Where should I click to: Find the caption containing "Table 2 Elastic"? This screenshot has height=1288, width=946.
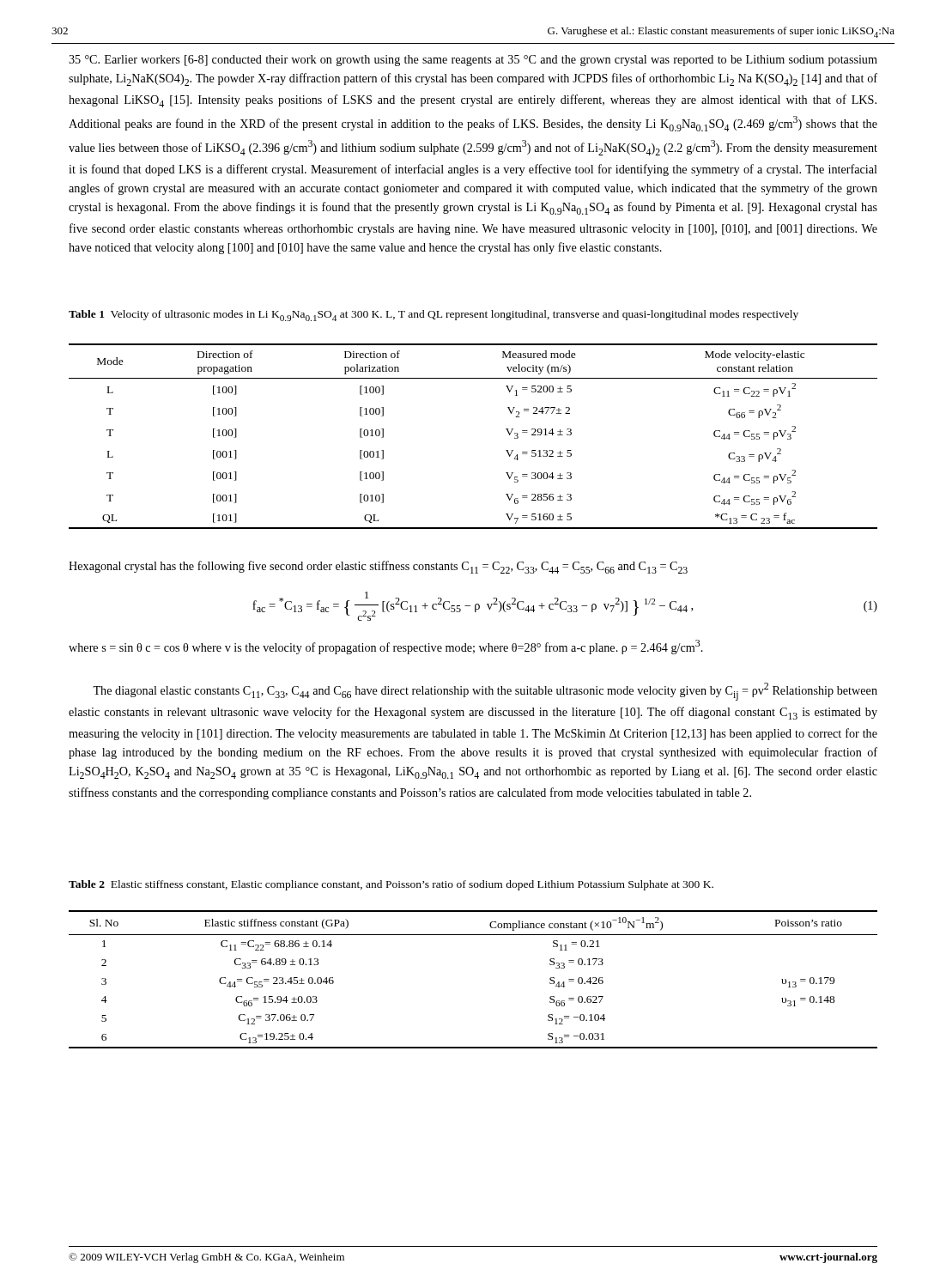click(x=391, y=884)
